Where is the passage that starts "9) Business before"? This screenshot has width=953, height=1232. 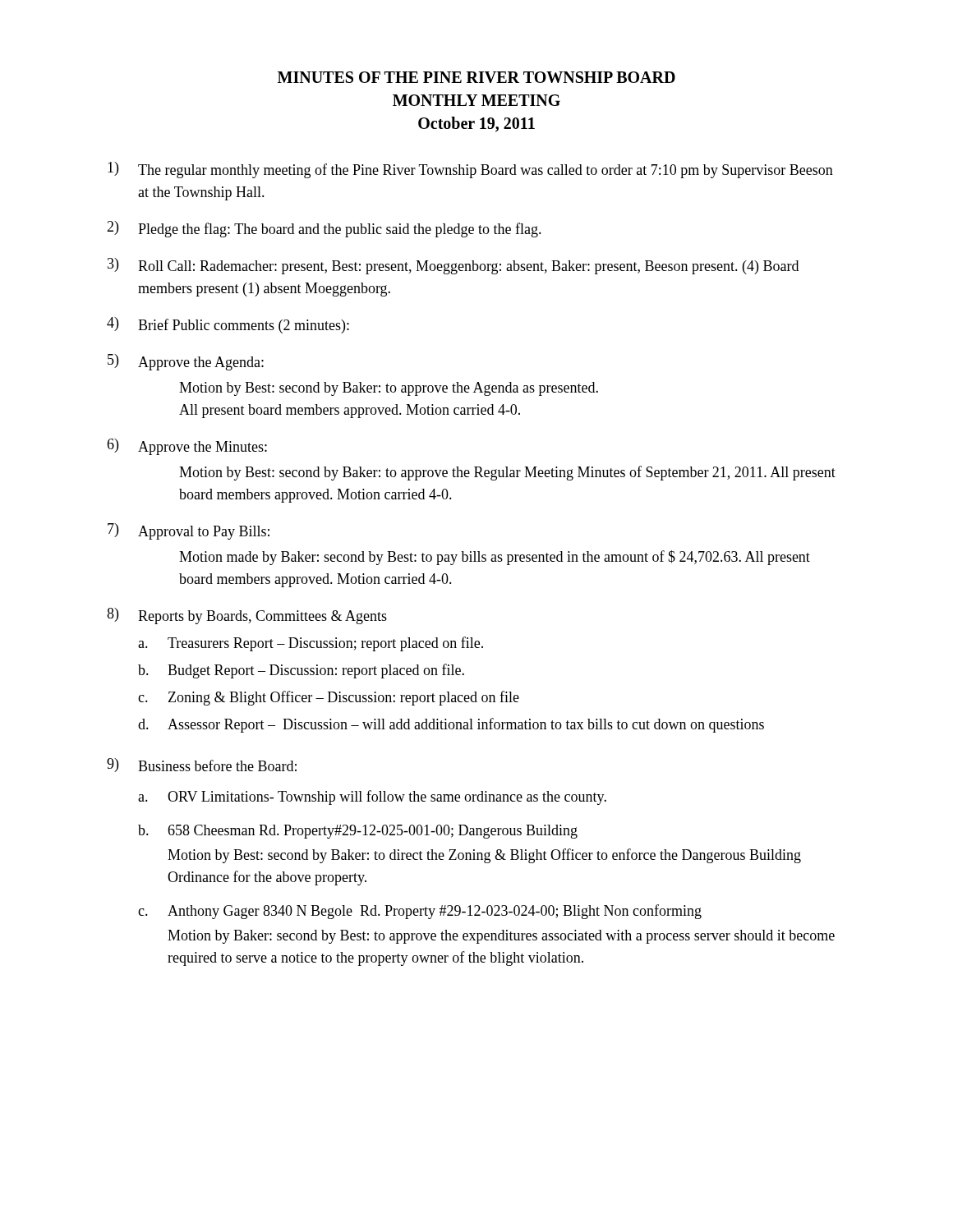pyautogui.click(x=476, y=865)
